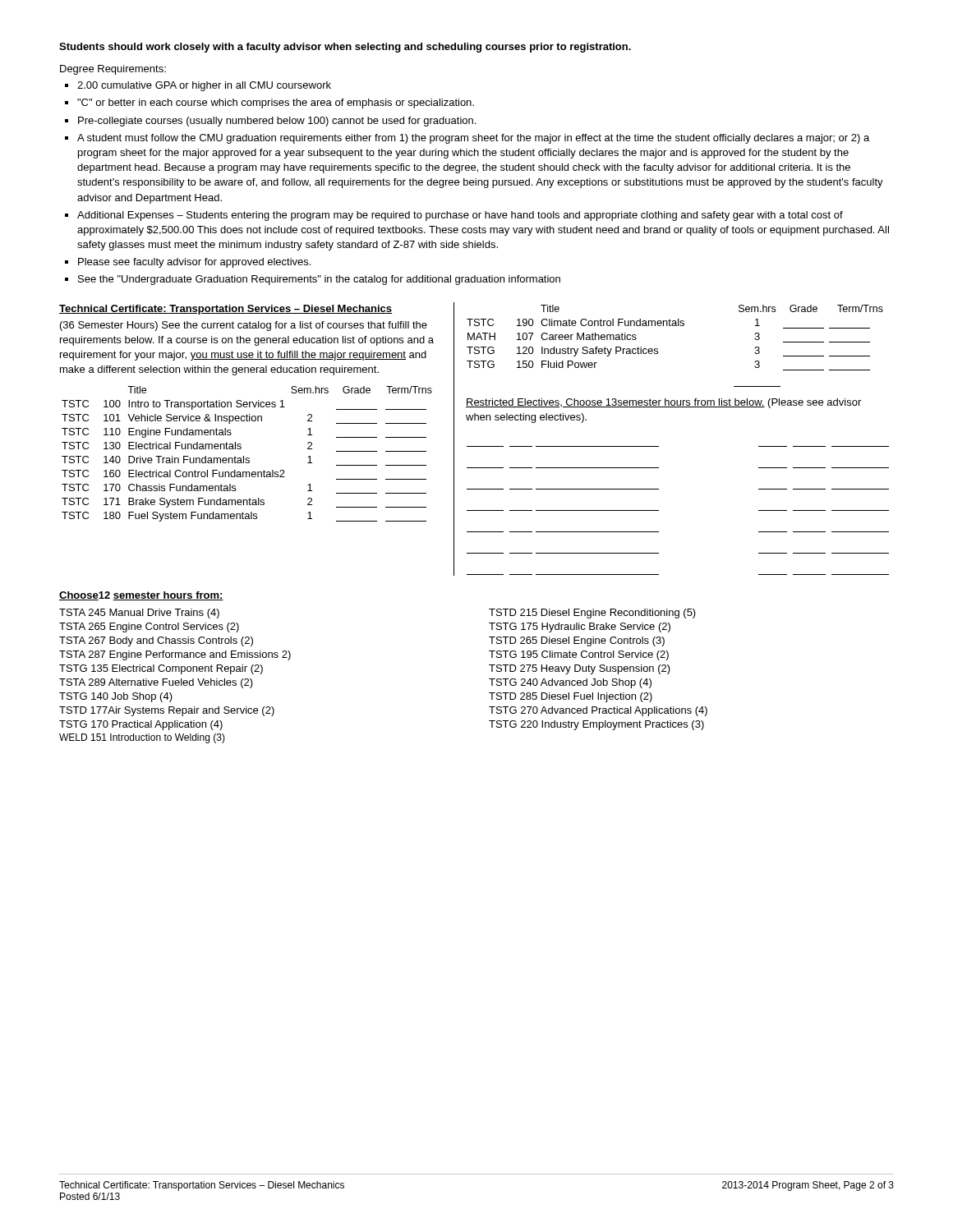Locate the block starting "TSTG 140 Job Shop"

pyautogui.click(x=116, y=696)
